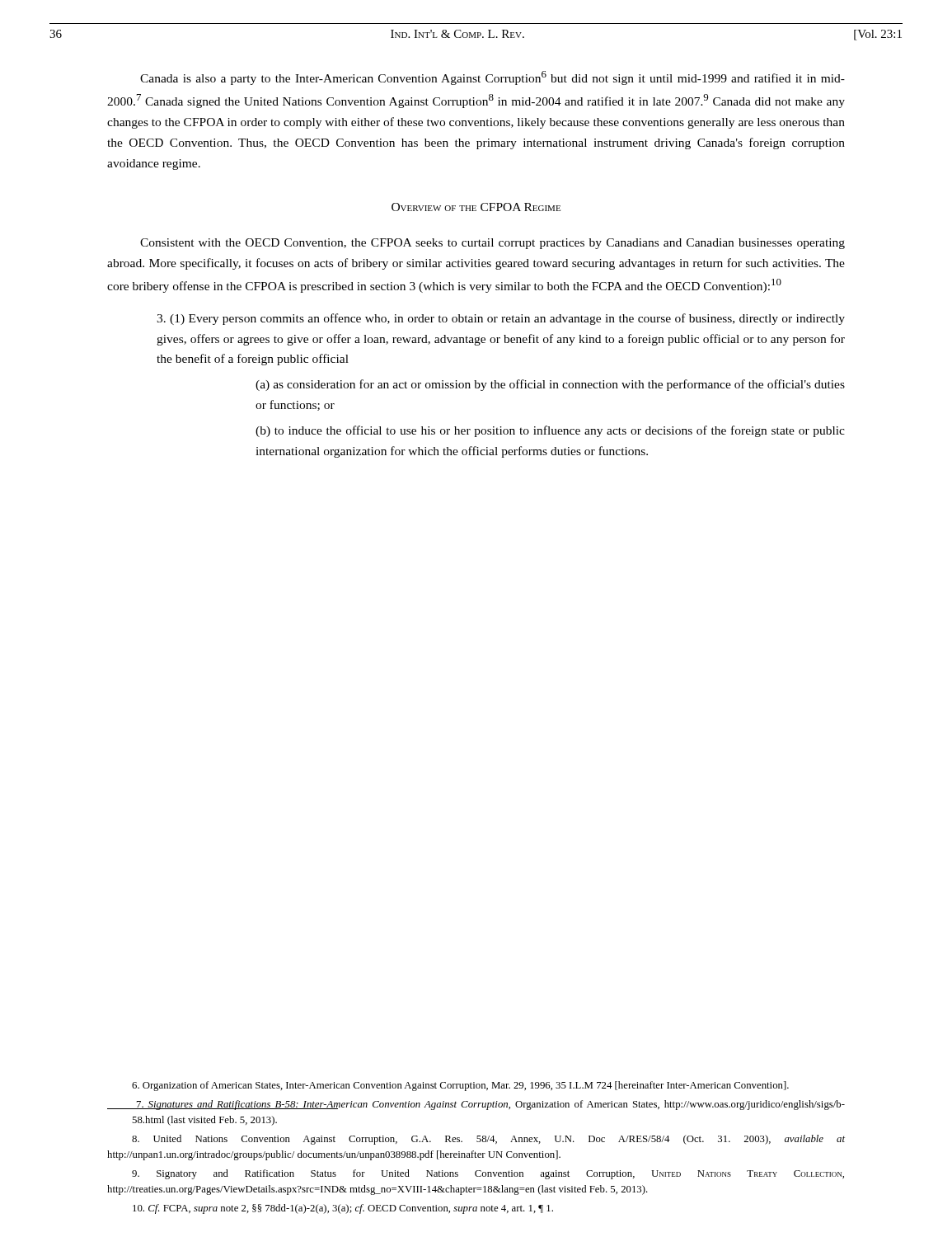The height and width of the screenshot is (1237, 952).
Task: Find the footnote containing "Signatures and Ratifications B-58: Inter-American Convention Against Corruption,"
Action: [x=476, y=1112]
